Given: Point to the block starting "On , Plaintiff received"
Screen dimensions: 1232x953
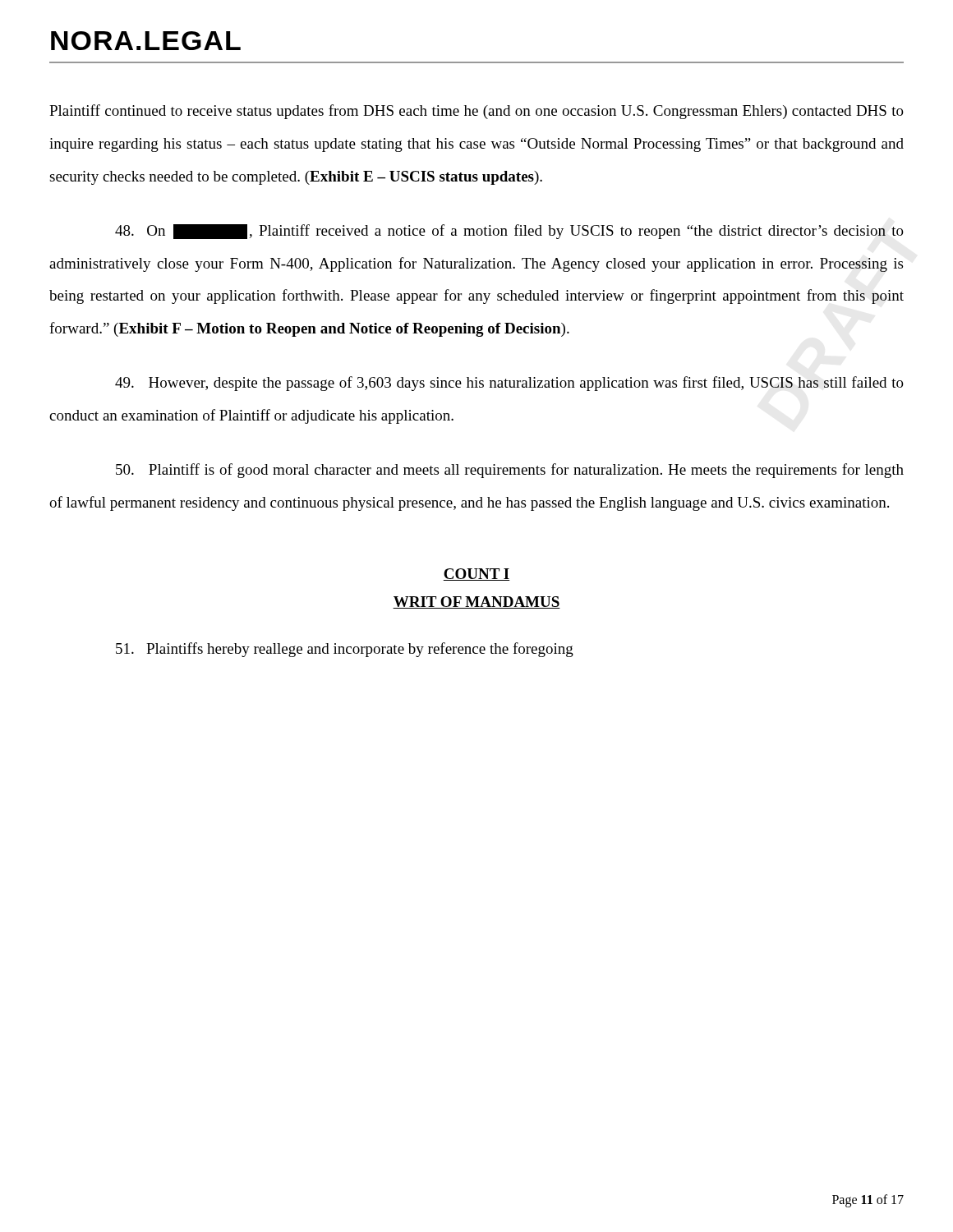Looking at the screenshot, I should pyautogui.click(x=476, y=279).
